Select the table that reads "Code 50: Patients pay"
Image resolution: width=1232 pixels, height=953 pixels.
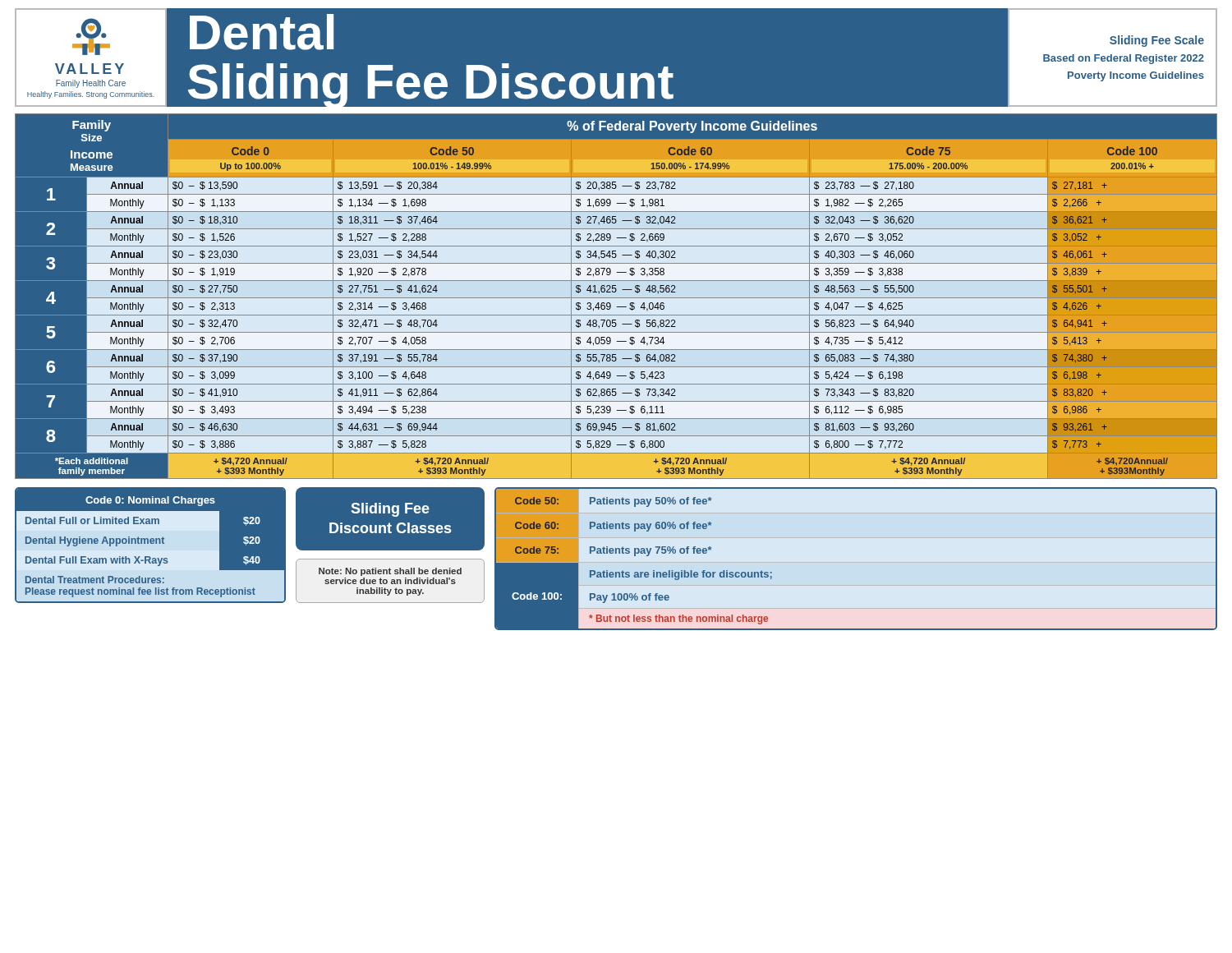coord(856,559)
